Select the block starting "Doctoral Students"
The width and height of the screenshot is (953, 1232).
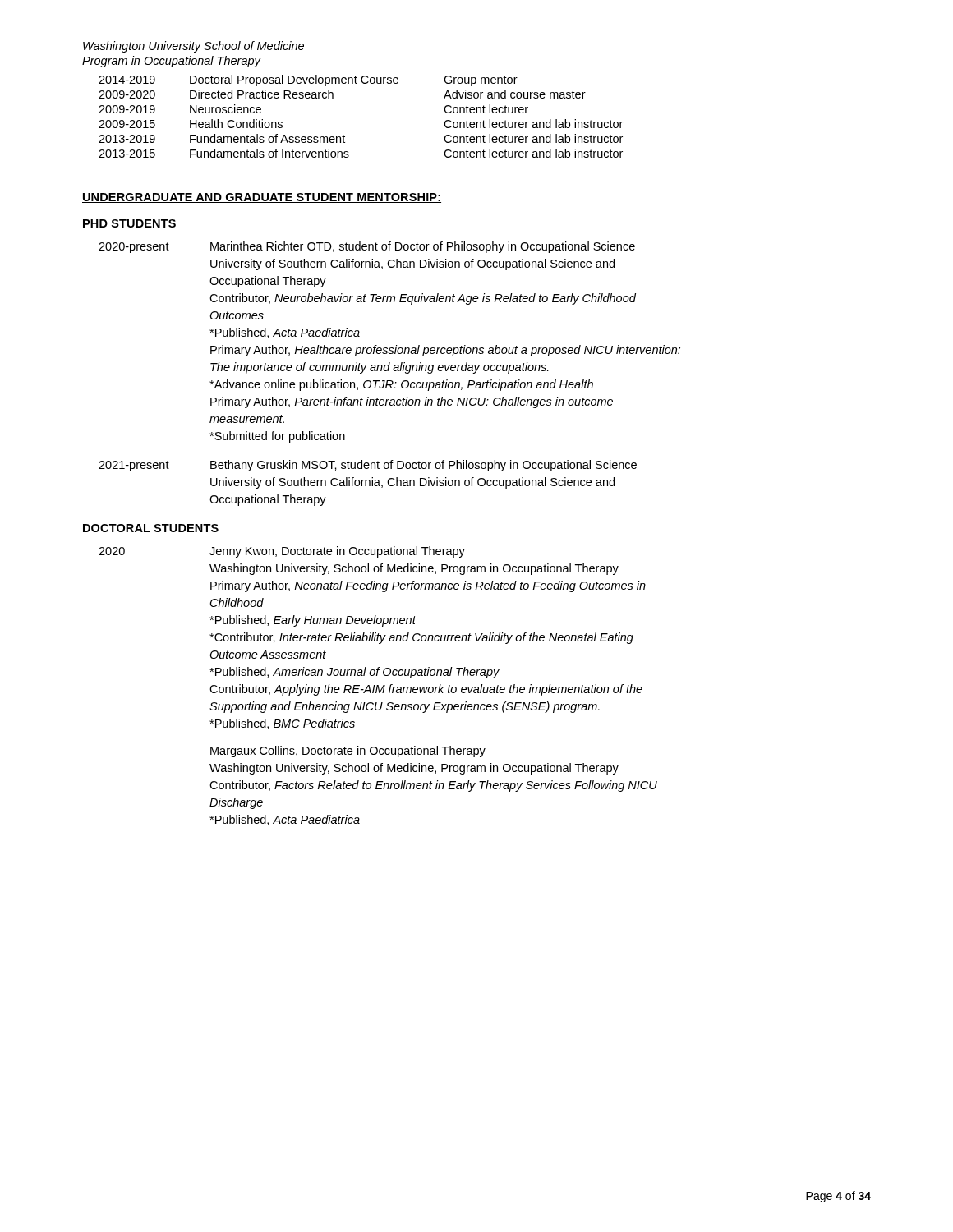click(x=150, y=528)
